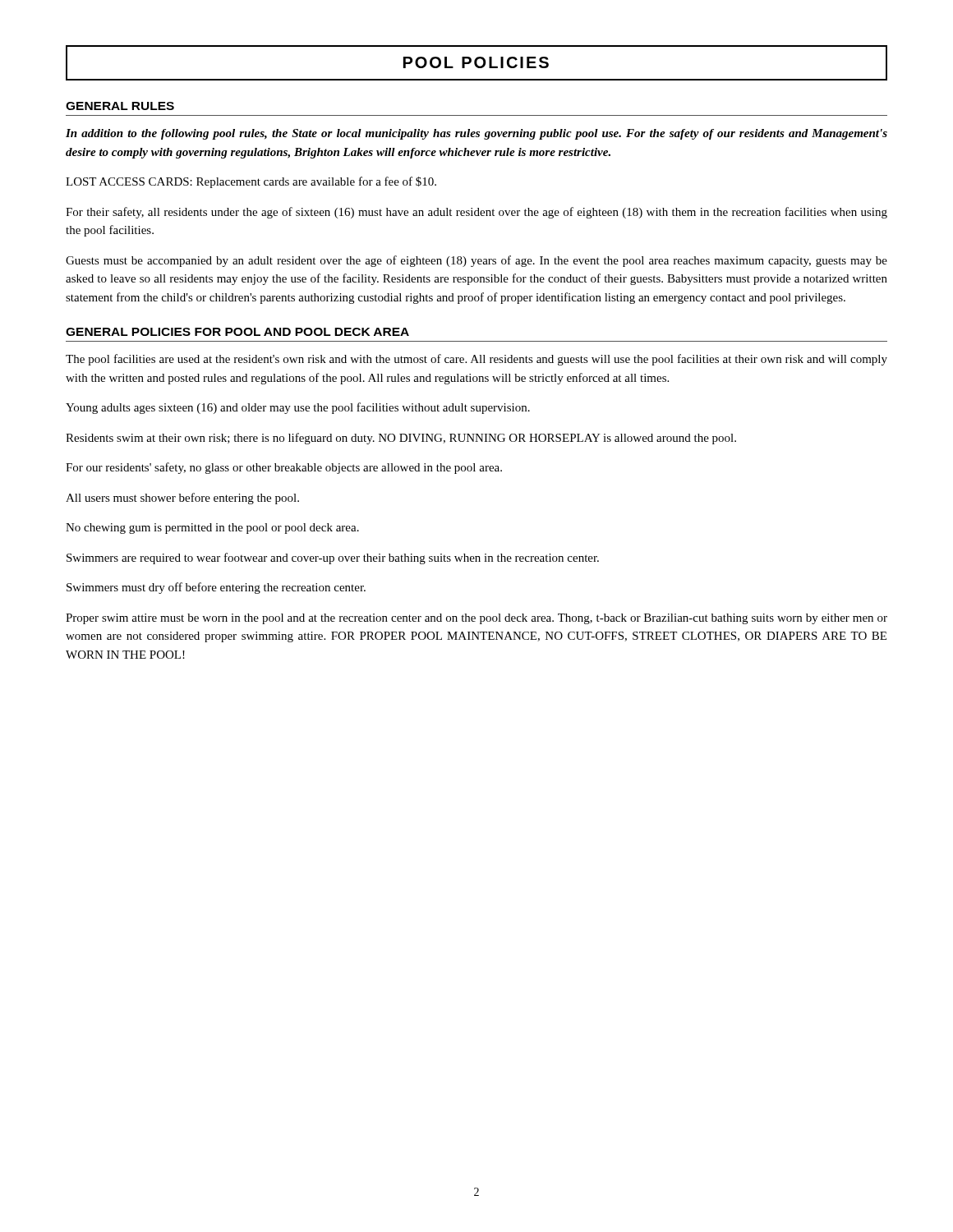Point to the text starting "Swimmers must dry off before entering the recreation"
953x1232 pixels.
[x=216, y=587]
